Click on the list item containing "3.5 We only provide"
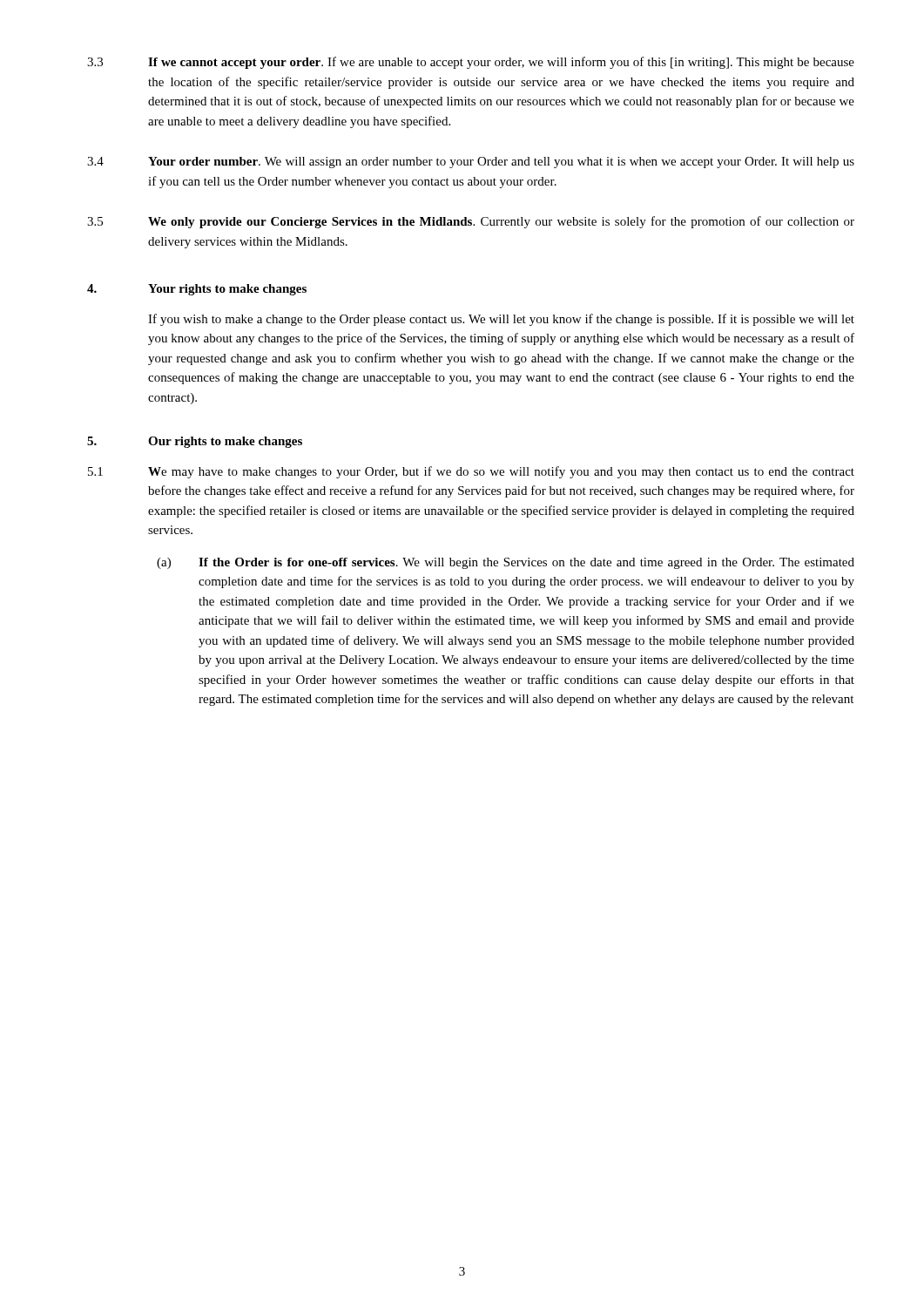924x1307 pixels. [x=471, y=231]
